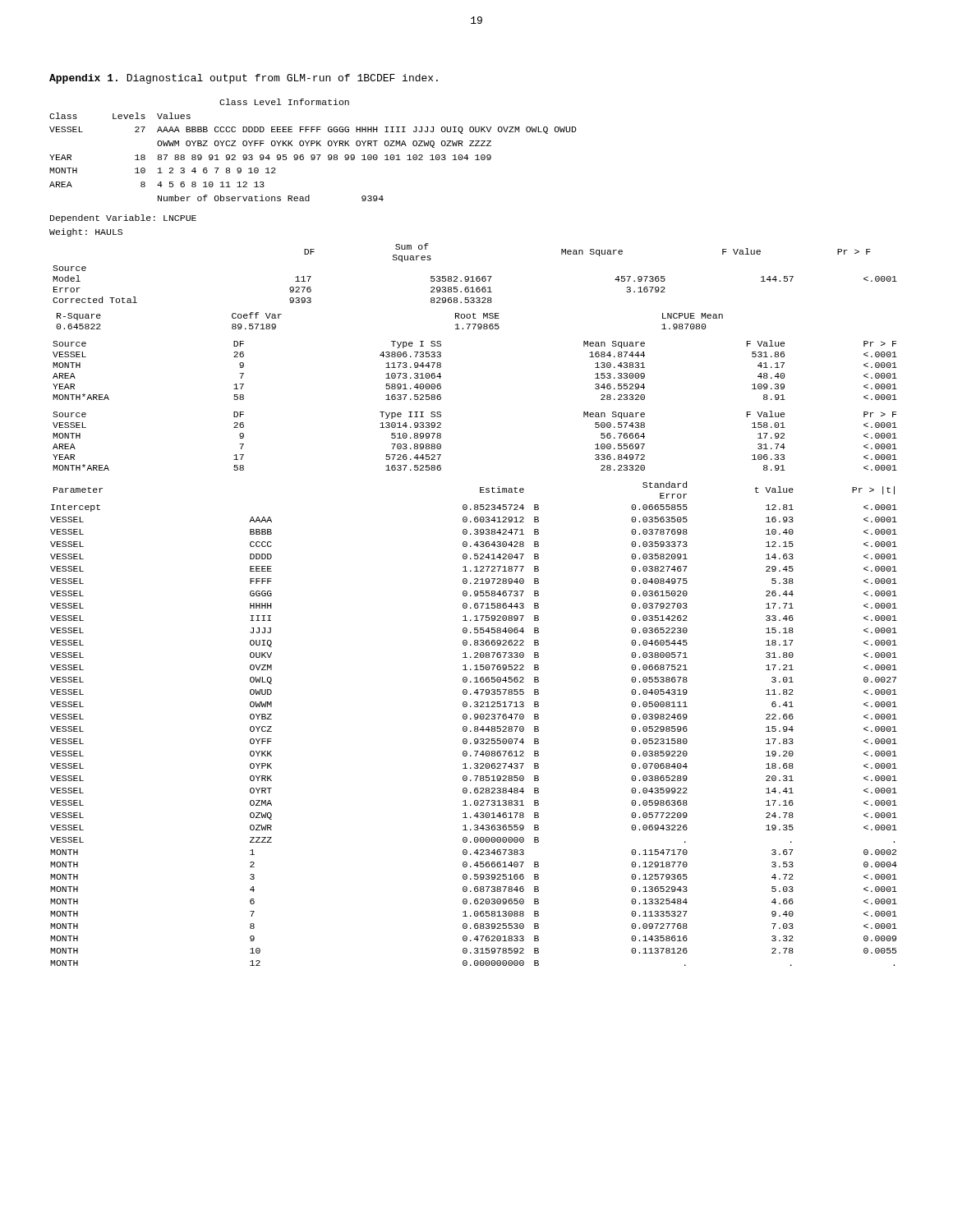This screenshot has width=953, height=1232.
Task: Click on the table containing "LNCPUE Mean"
Action: coord(476,321)
